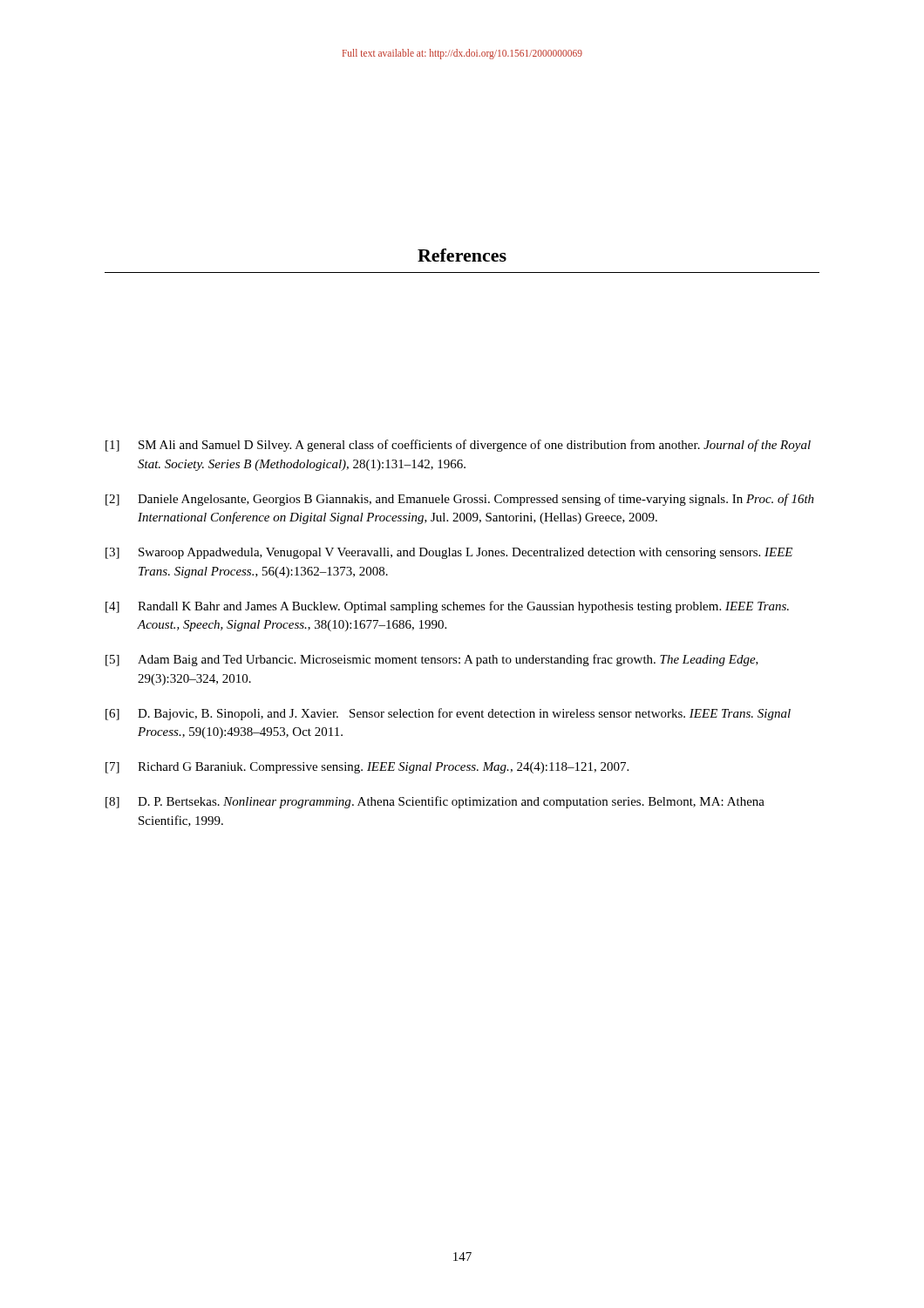Click on the element starting "[1] SM Ali and Samuel D Silvey. A"
Screen dimensions: 1308x924
[x=462, y=455]
